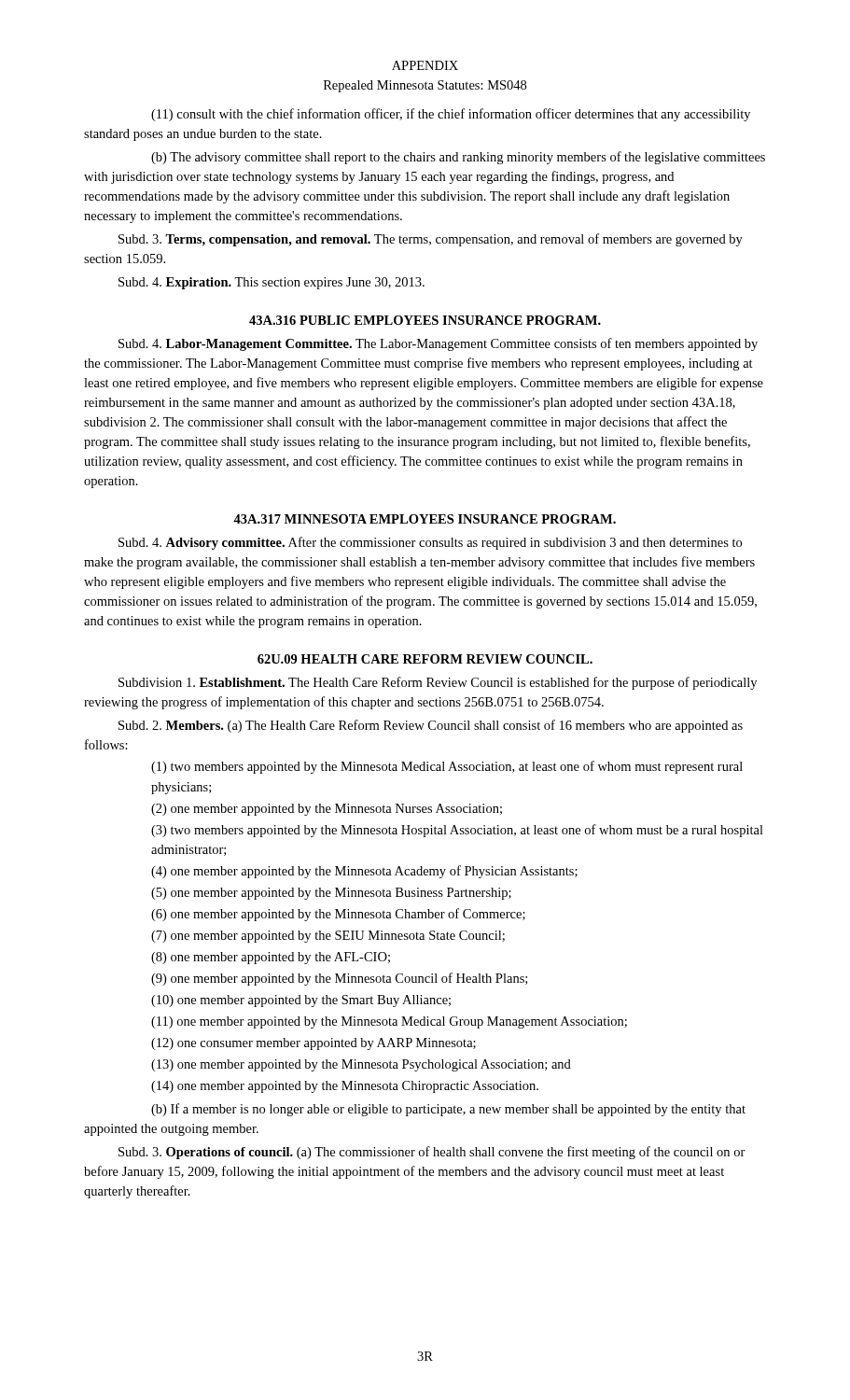Where is the passage that starts "(4) one member appointed by"?
850x1400 pixels.
click(x=459, y=871)
